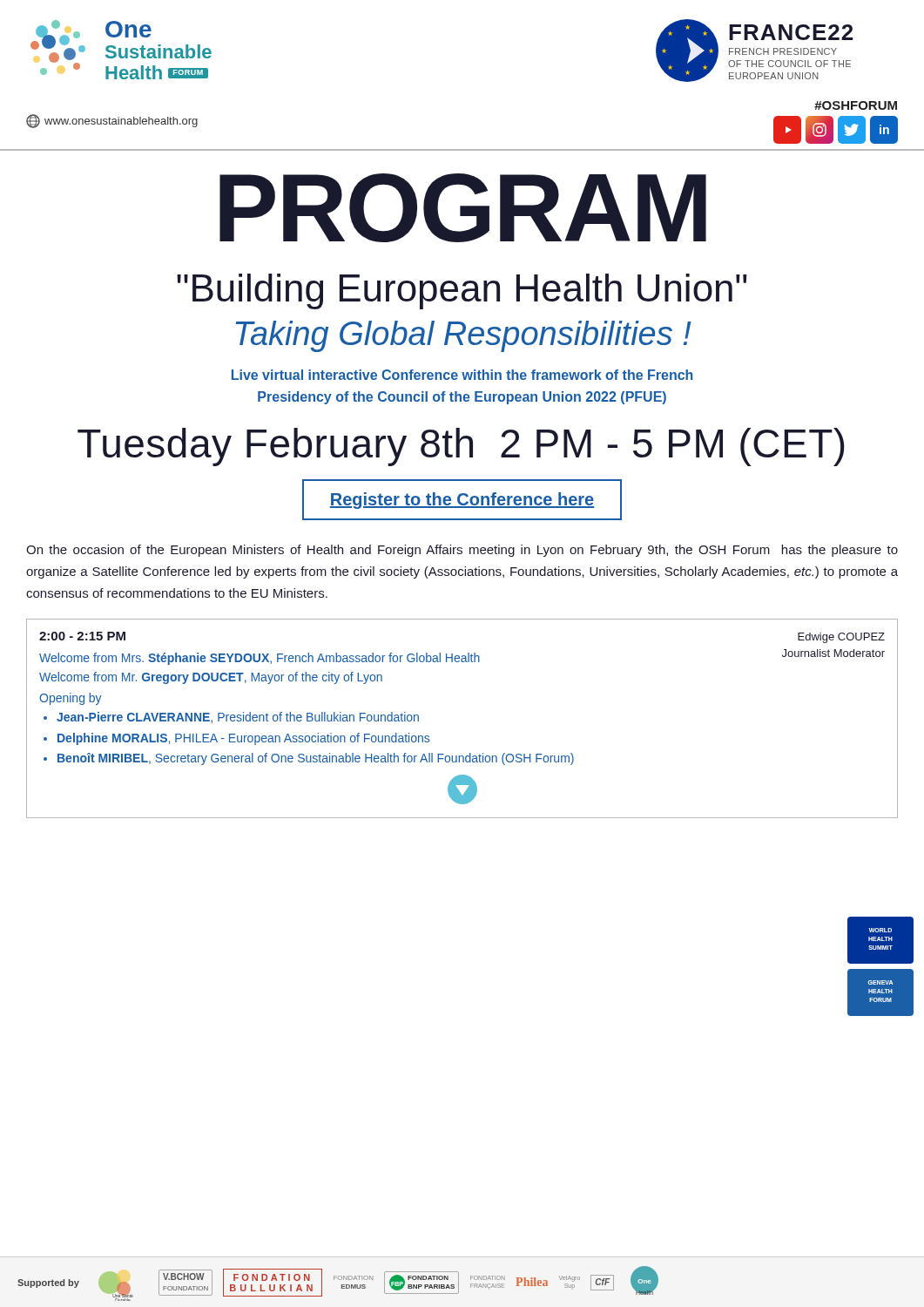Locate the text block that reads "On the occasion of the European"
Viewport: 924px width, 1307px height.
[x=462, y=571]
